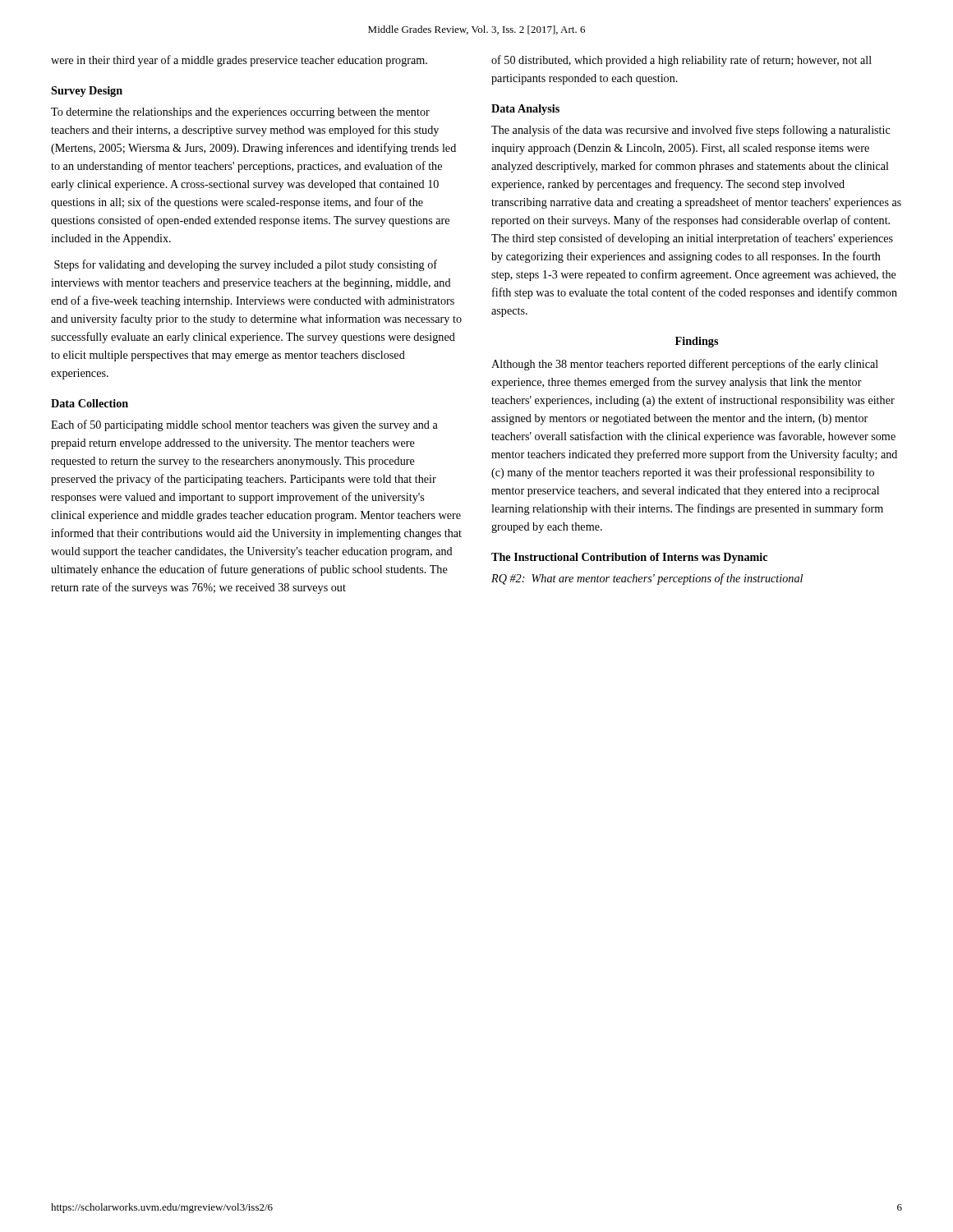The width and height of the screenshot is (953, 1232).
Task: Locate the text starting "The analysis of the data was recursive and"
Action: (696, 220)
